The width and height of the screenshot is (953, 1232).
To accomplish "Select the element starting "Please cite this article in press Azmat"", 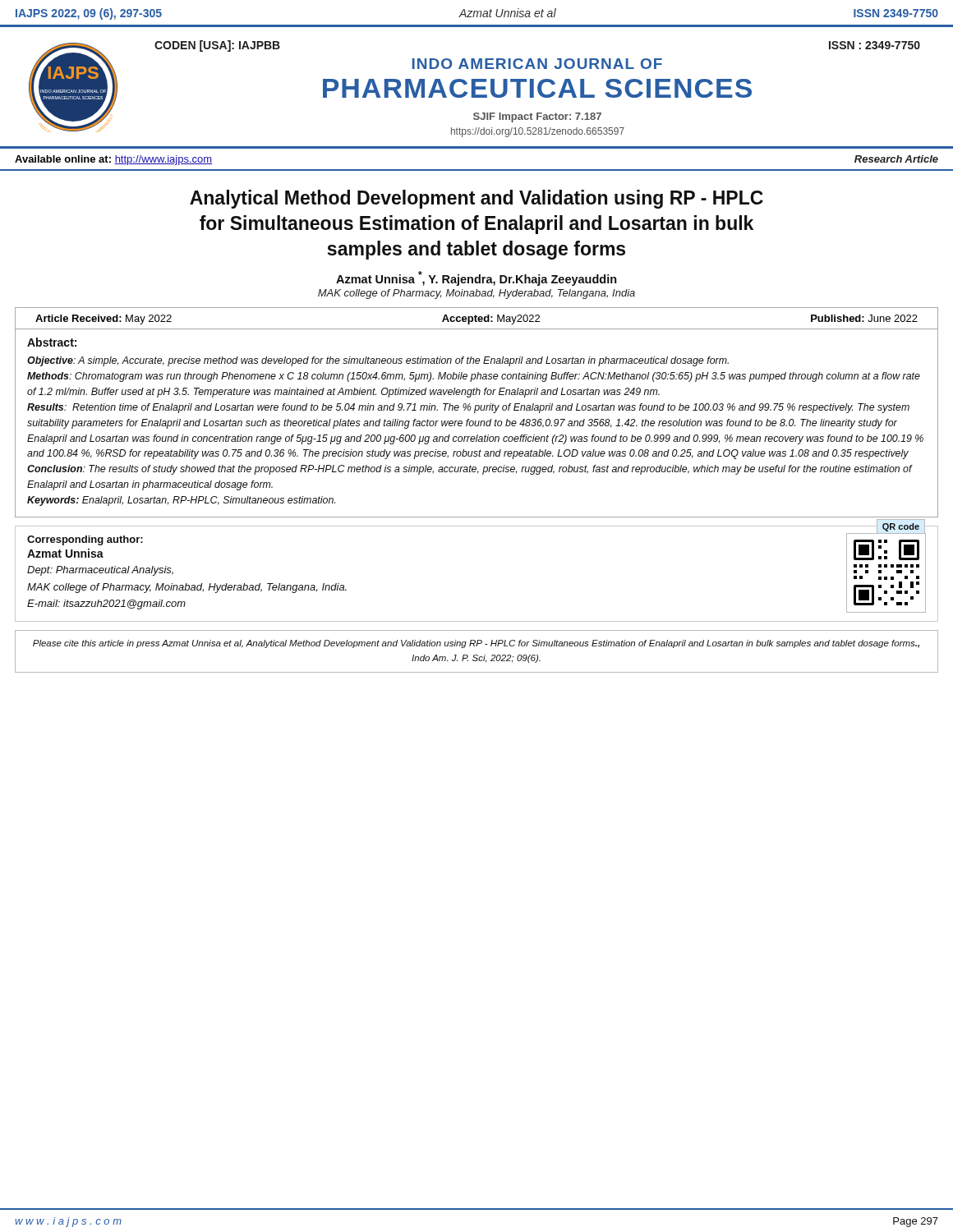I will click(476, 651).
